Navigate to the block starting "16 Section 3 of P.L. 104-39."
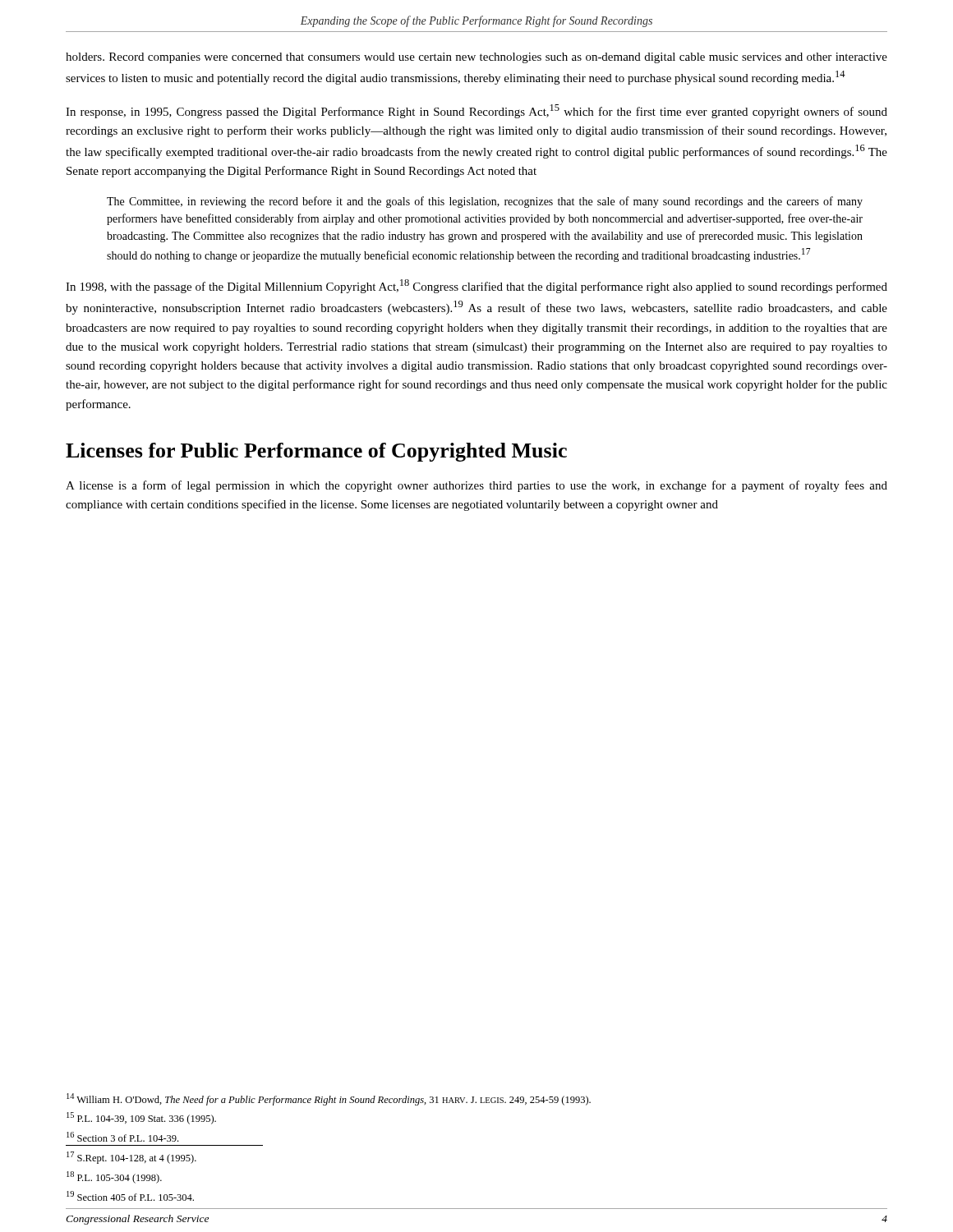Screen dimensions: 1232x953 click(x=123, y=1138)
